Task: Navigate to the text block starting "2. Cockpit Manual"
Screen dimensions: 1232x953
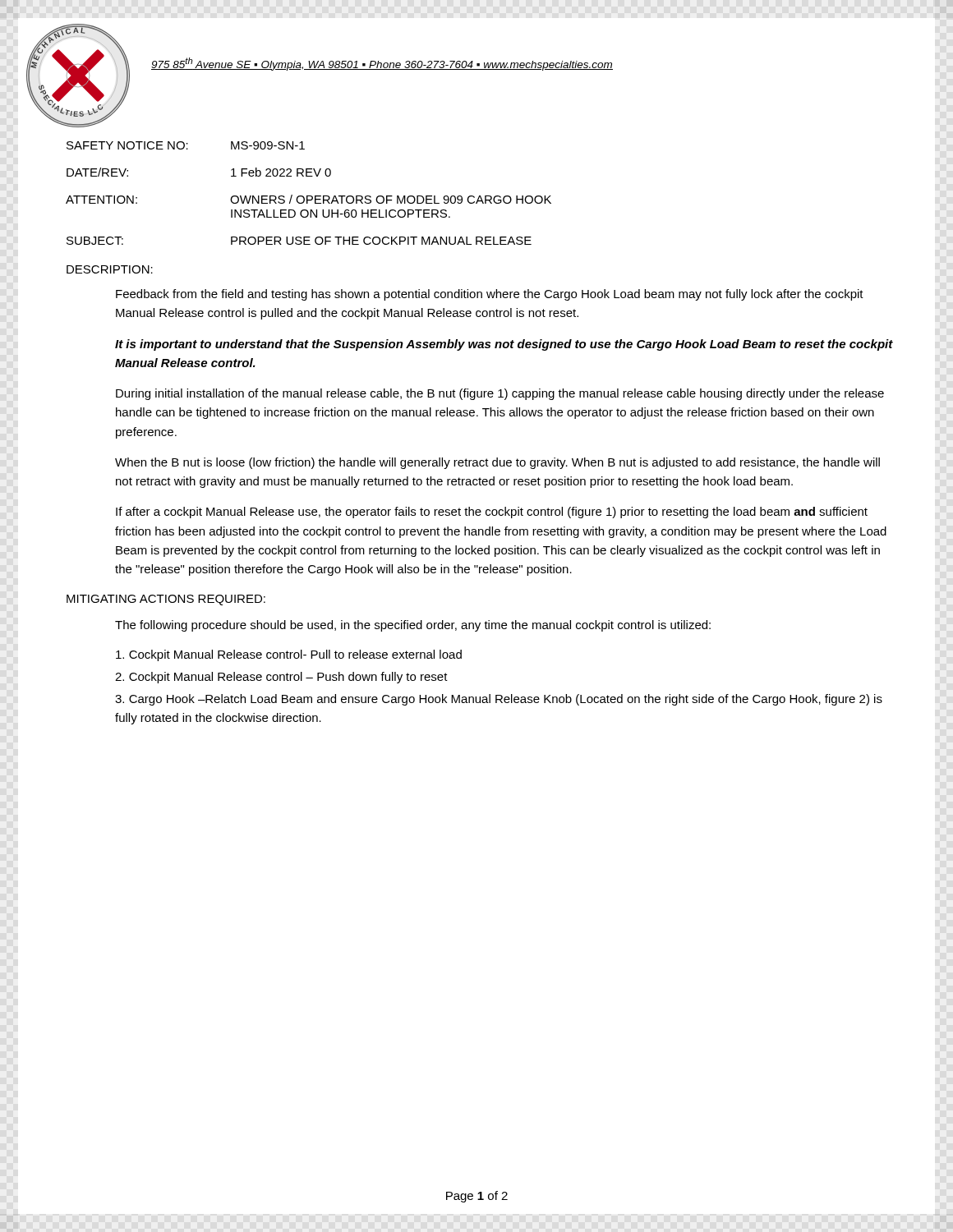Action: [x=281, y=676]
